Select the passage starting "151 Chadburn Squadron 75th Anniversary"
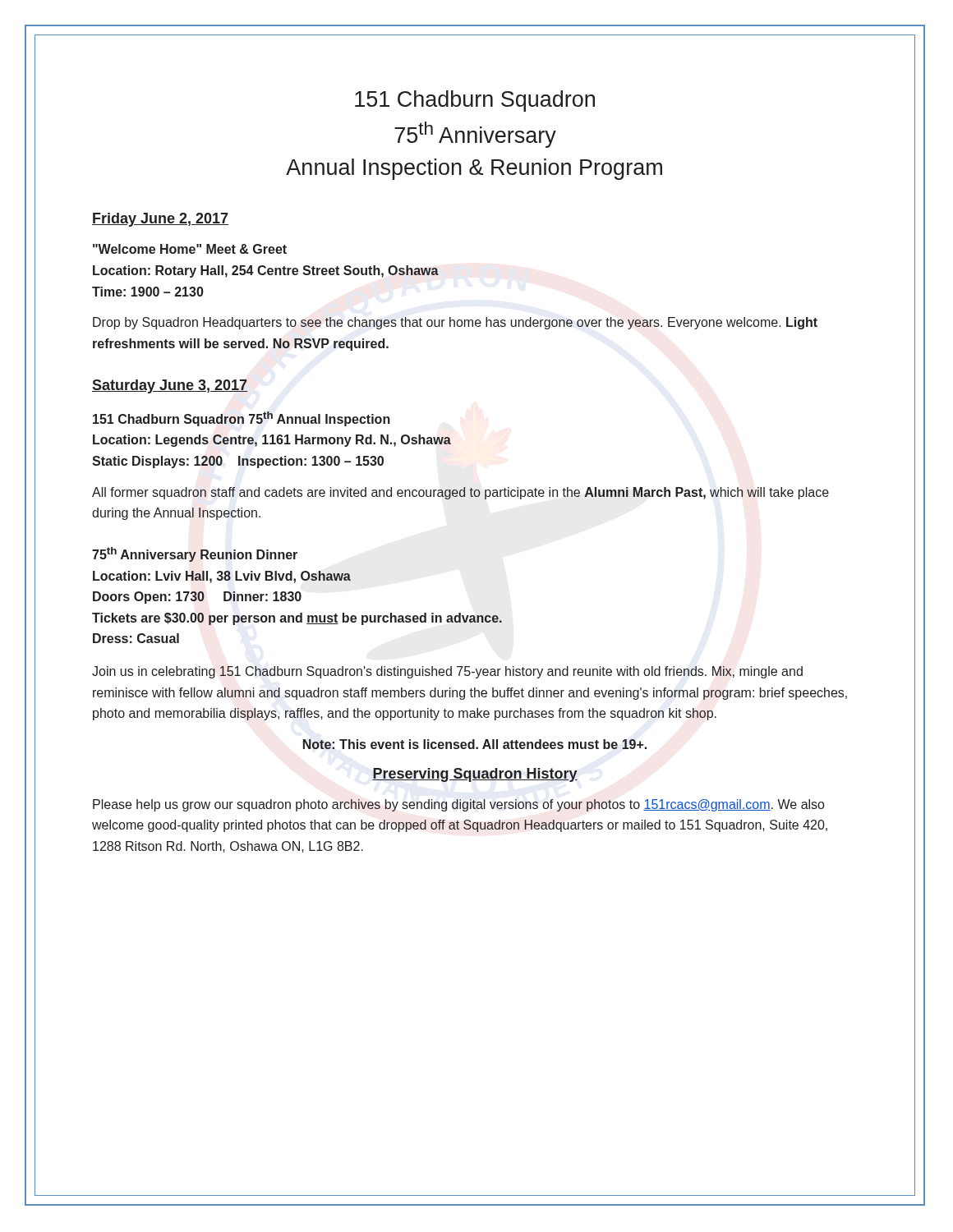Viewport: 953px width, 1232px height. coord(475,134)
